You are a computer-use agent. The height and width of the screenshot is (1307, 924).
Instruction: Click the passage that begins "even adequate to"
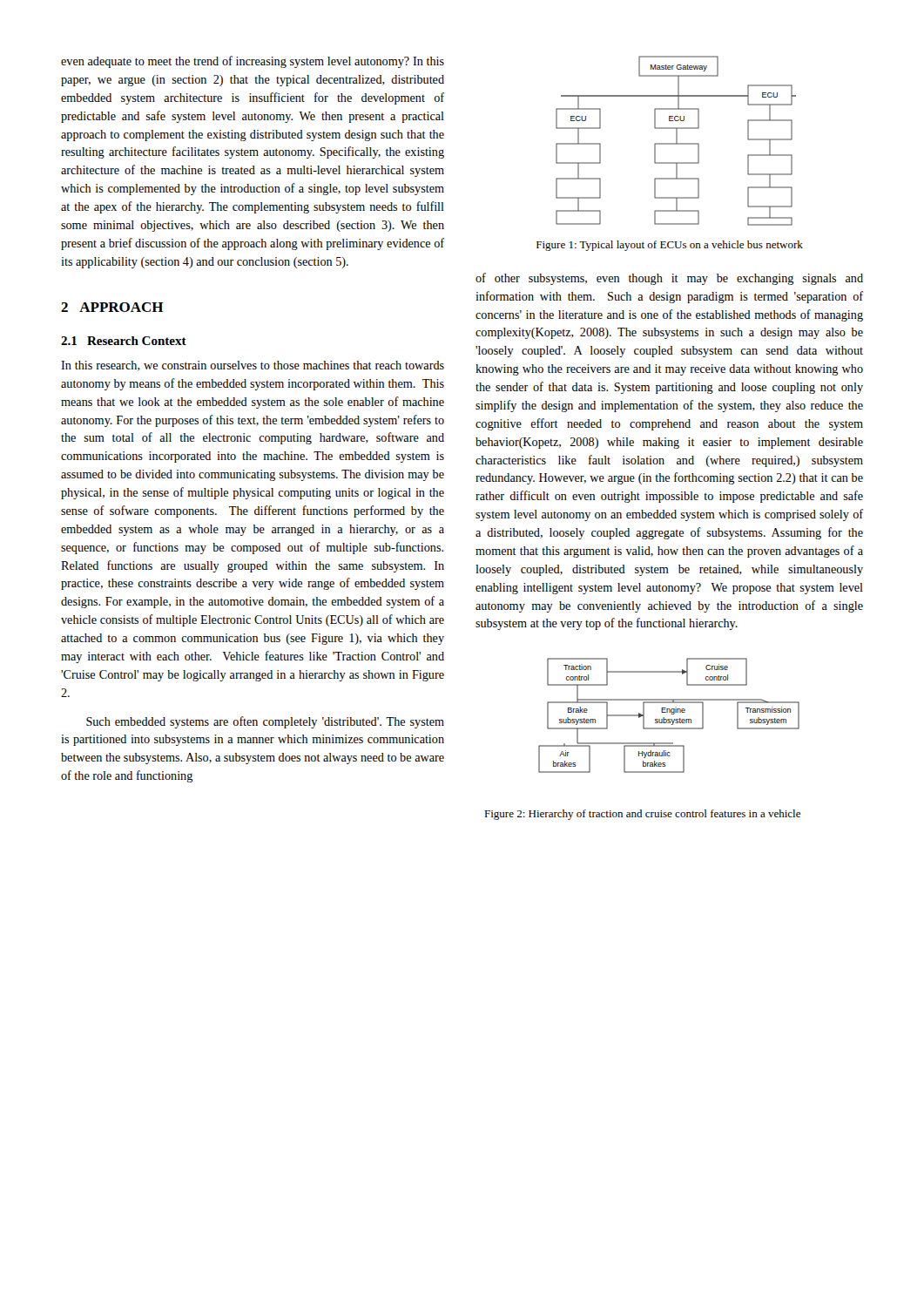(253, 161)
